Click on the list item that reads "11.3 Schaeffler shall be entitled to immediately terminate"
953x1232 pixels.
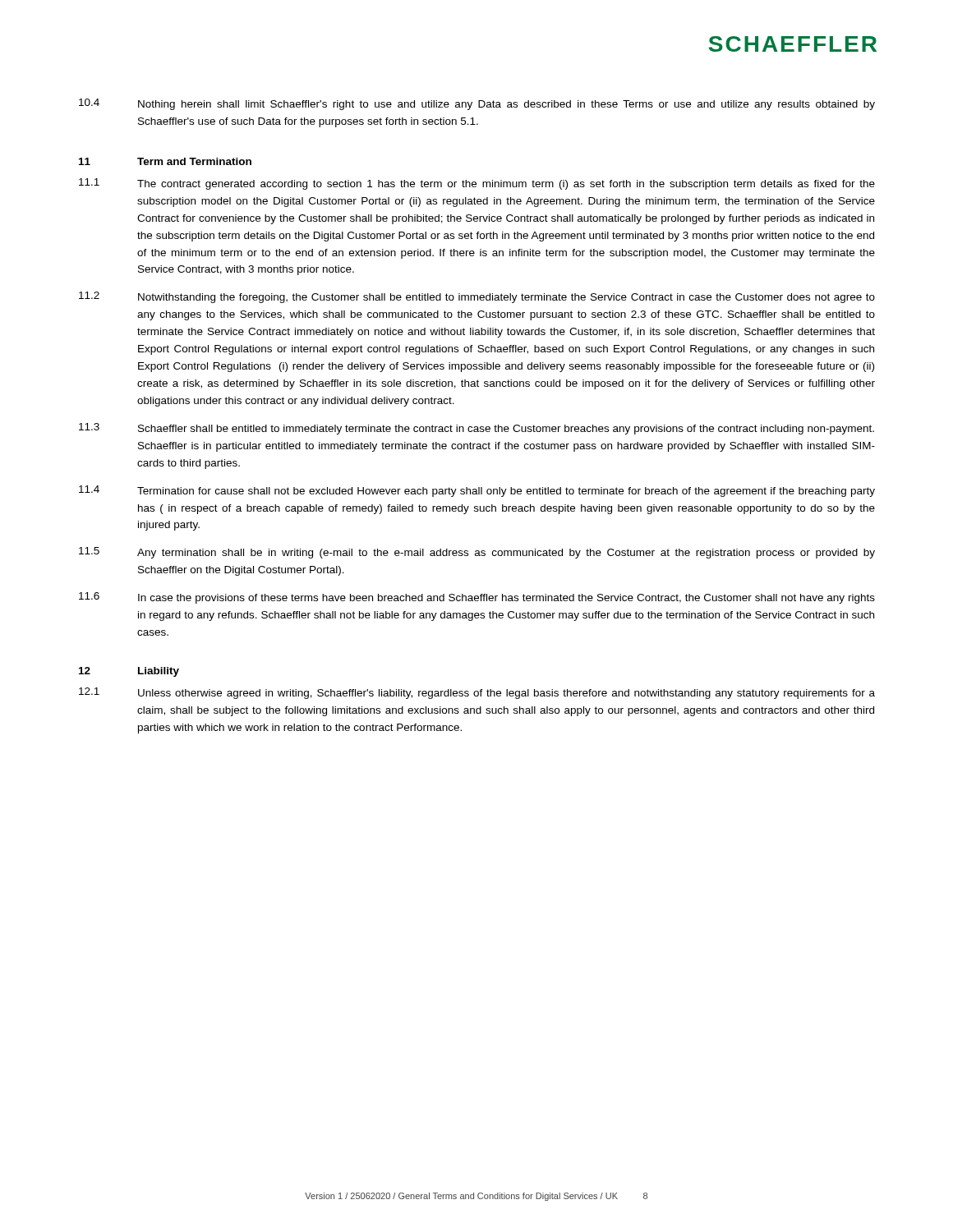(x=476, y=446)
